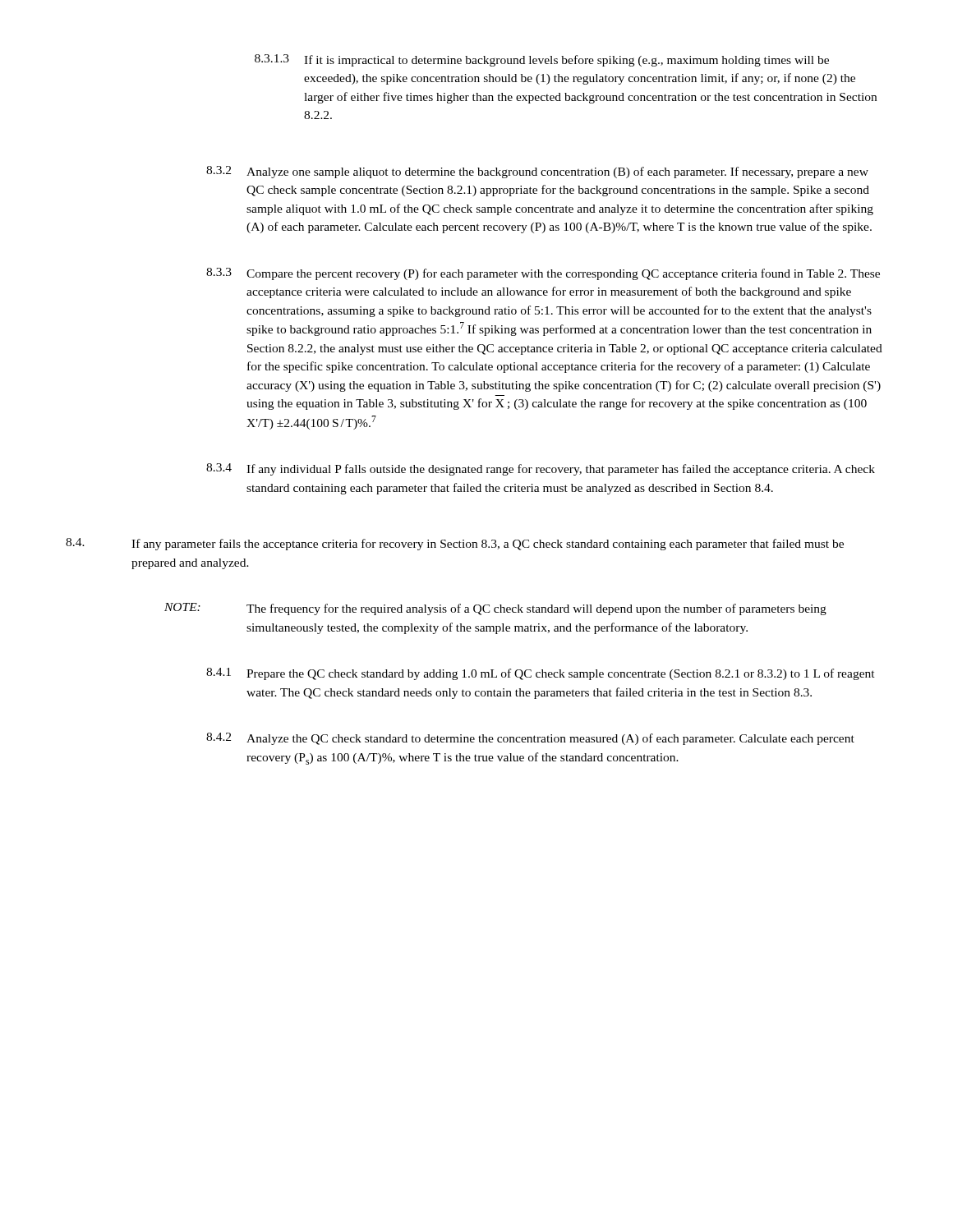
Task: Click on the list item containing "8.4.1 Prepare the QC check standard by"
Action: tap(476, 683)
